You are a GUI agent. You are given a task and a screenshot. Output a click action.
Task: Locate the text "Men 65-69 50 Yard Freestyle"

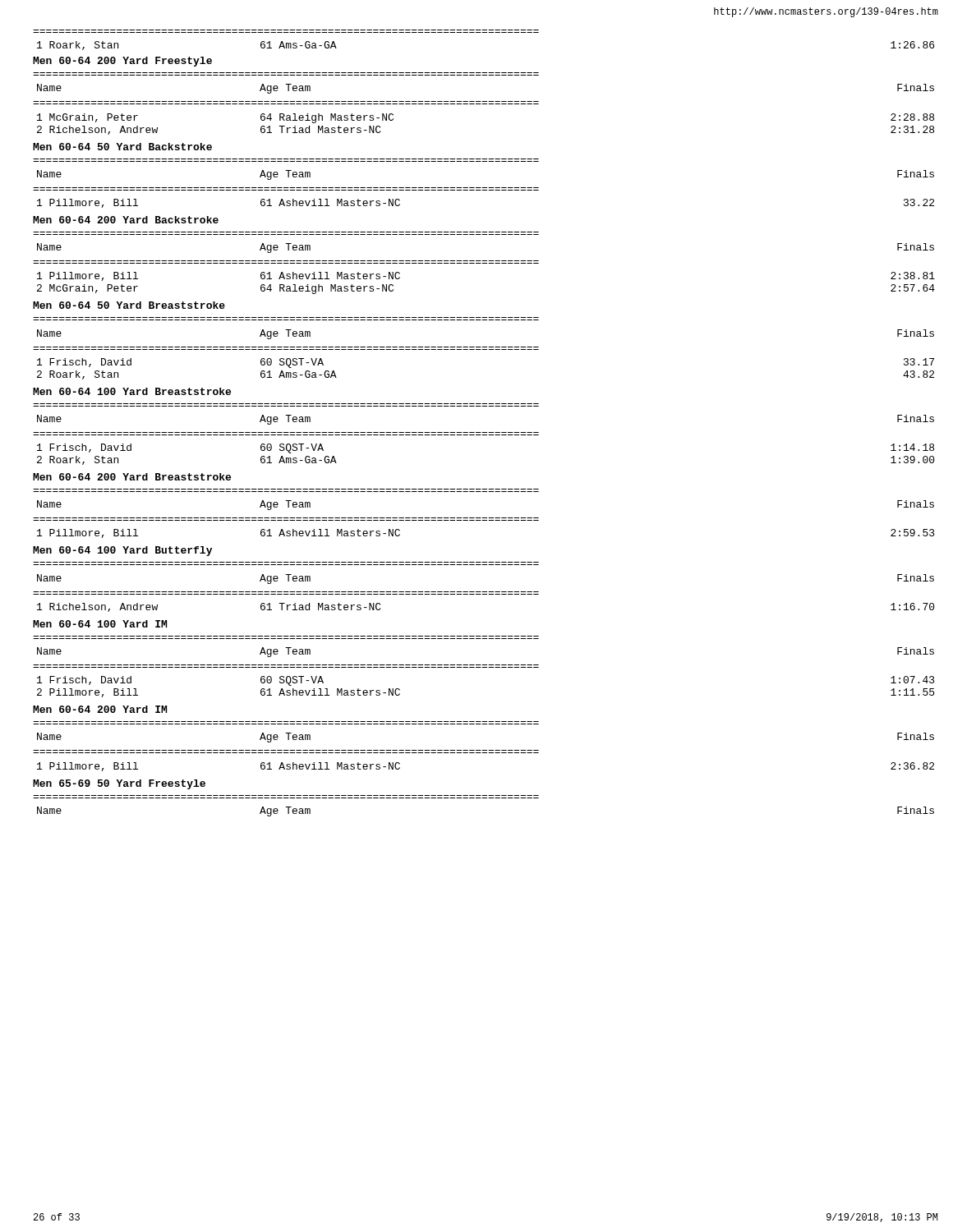pyautogui.click(x=119, y=784)
